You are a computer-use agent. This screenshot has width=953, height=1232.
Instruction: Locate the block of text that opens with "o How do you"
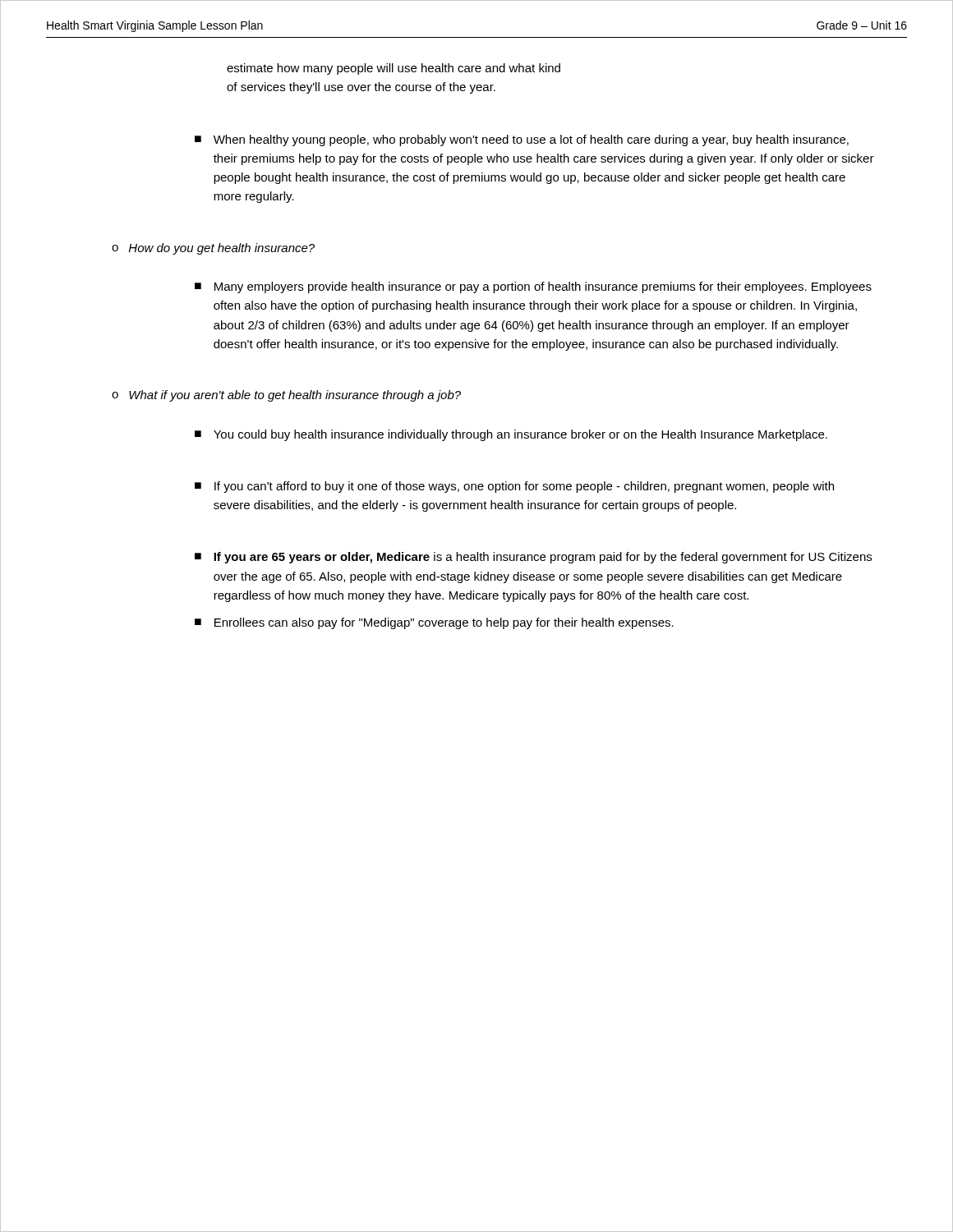[213, 248]
